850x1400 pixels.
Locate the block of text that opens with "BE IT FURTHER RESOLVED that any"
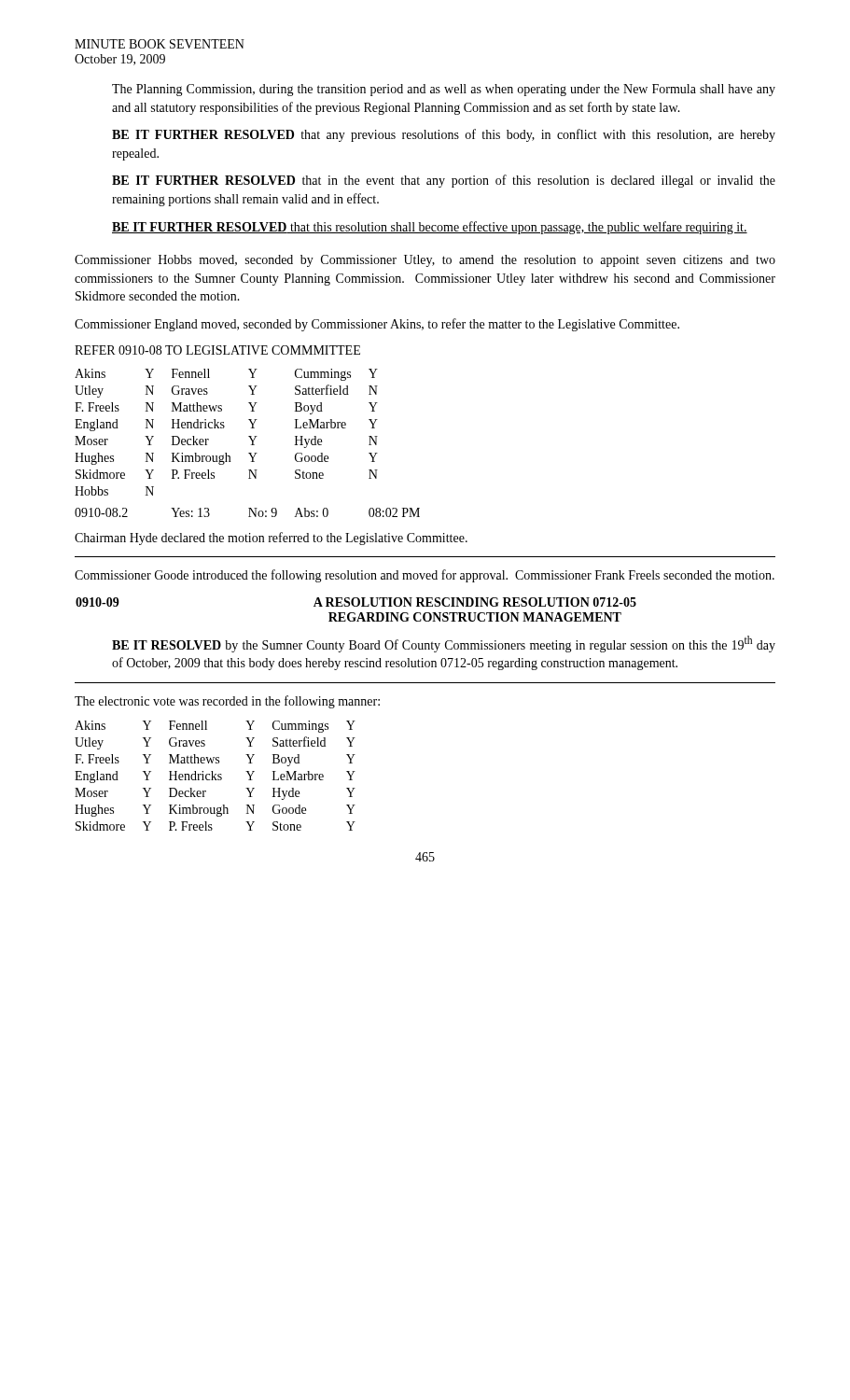444,144
